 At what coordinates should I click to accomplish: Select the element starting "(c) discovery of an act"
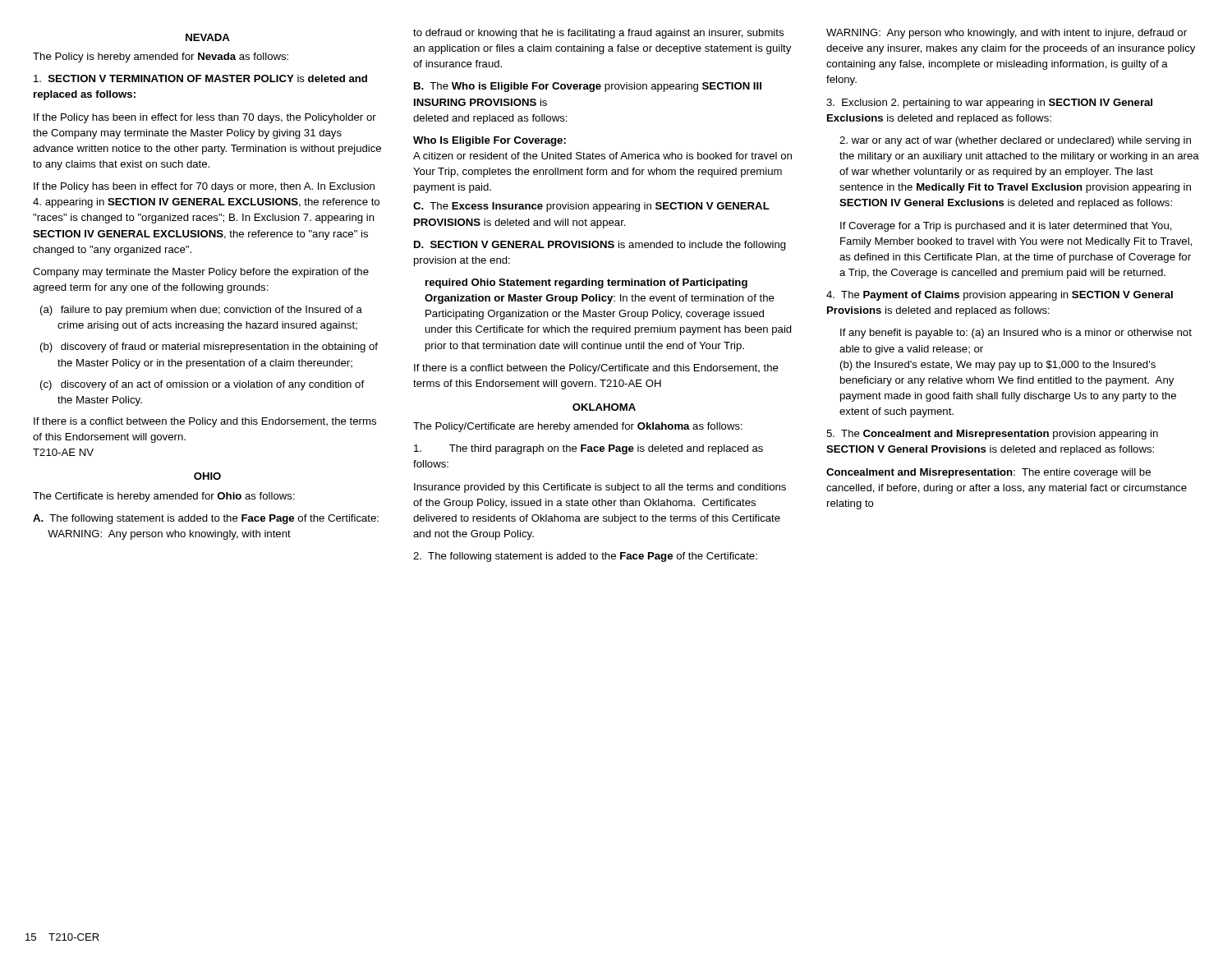202,391
